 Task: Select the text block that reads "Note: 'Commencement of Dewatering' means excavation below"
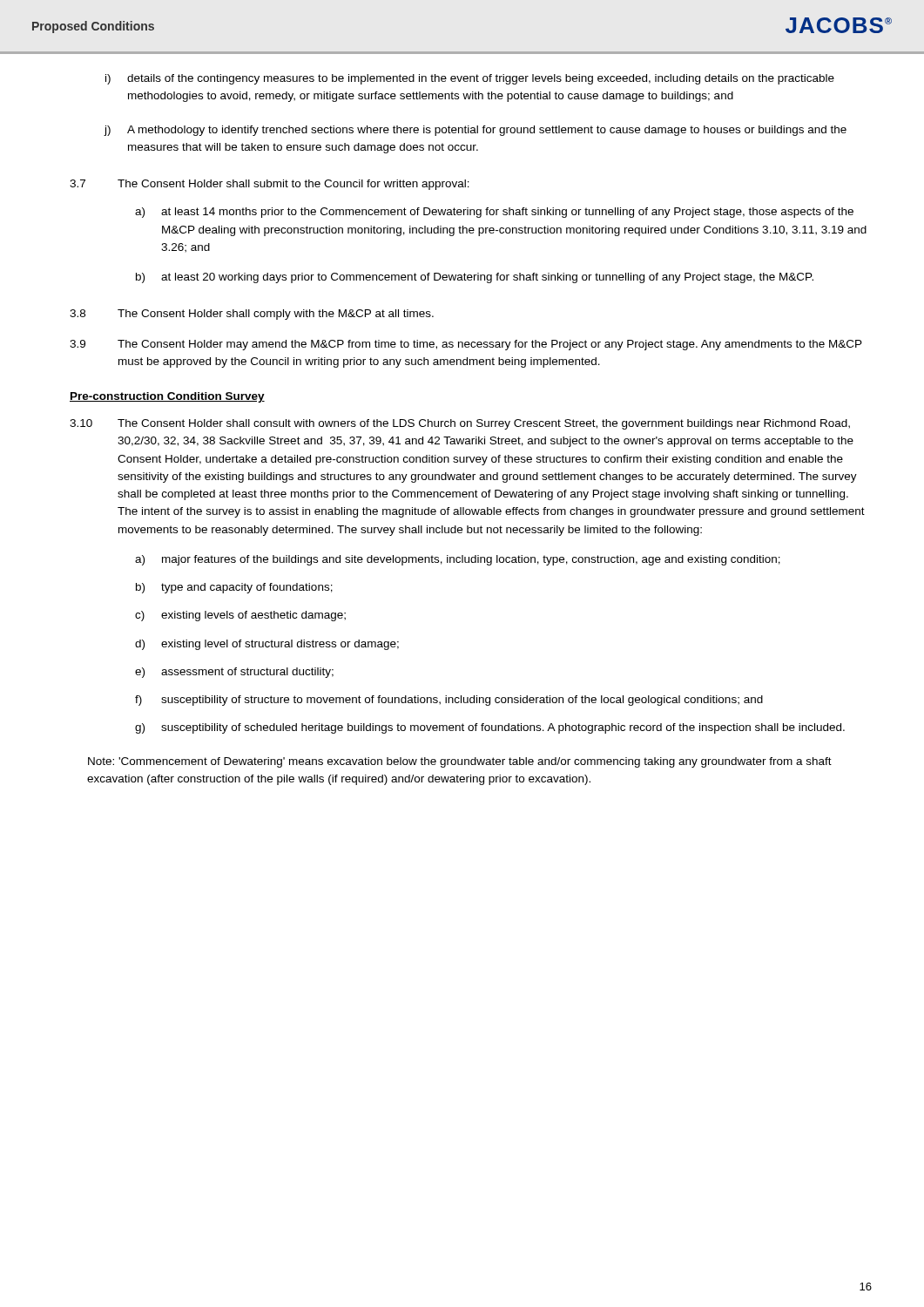pos(459,769)
